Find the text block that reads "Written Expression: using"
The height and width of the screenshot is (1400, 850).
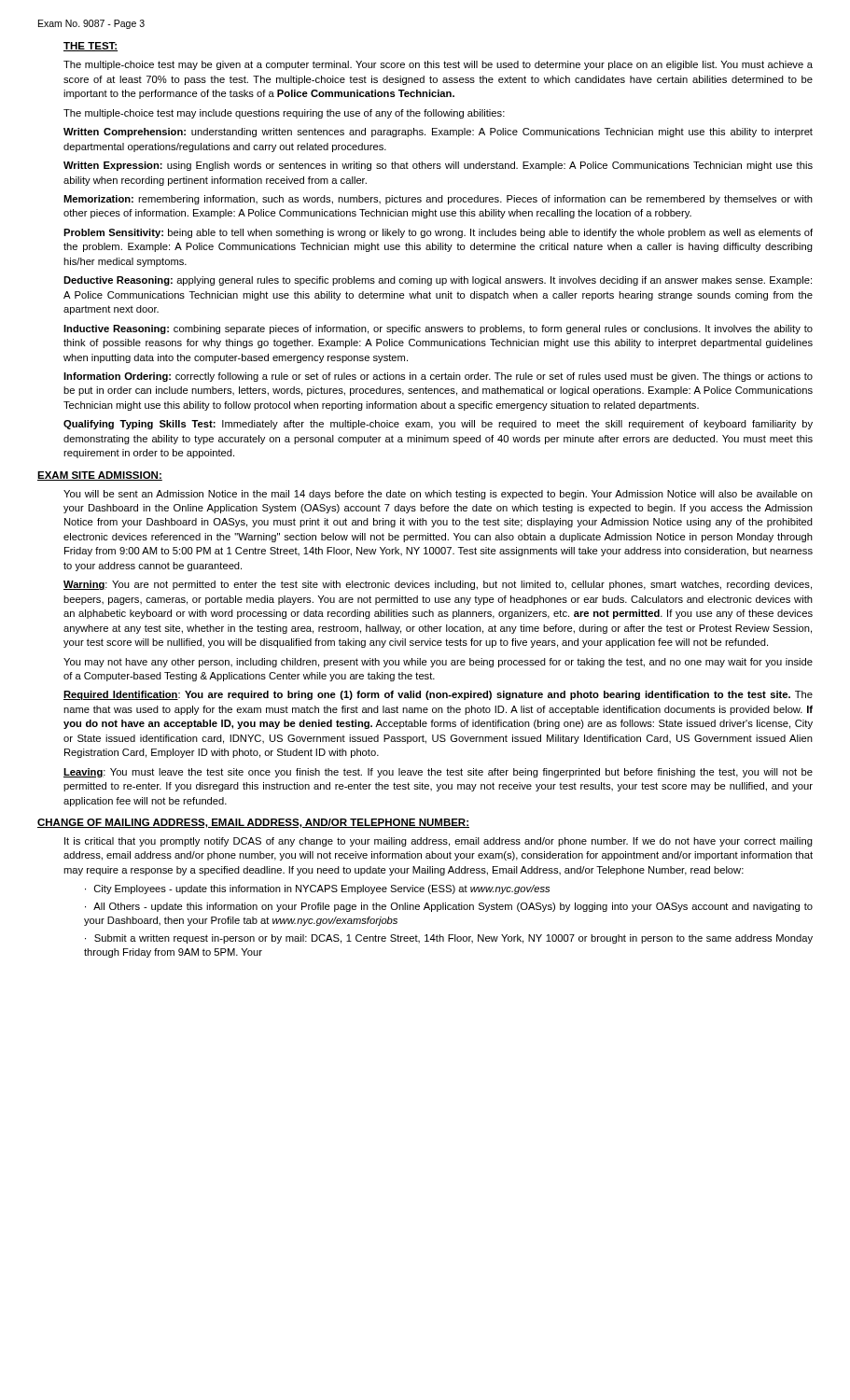pyautogui.click(x=438, y=172)
